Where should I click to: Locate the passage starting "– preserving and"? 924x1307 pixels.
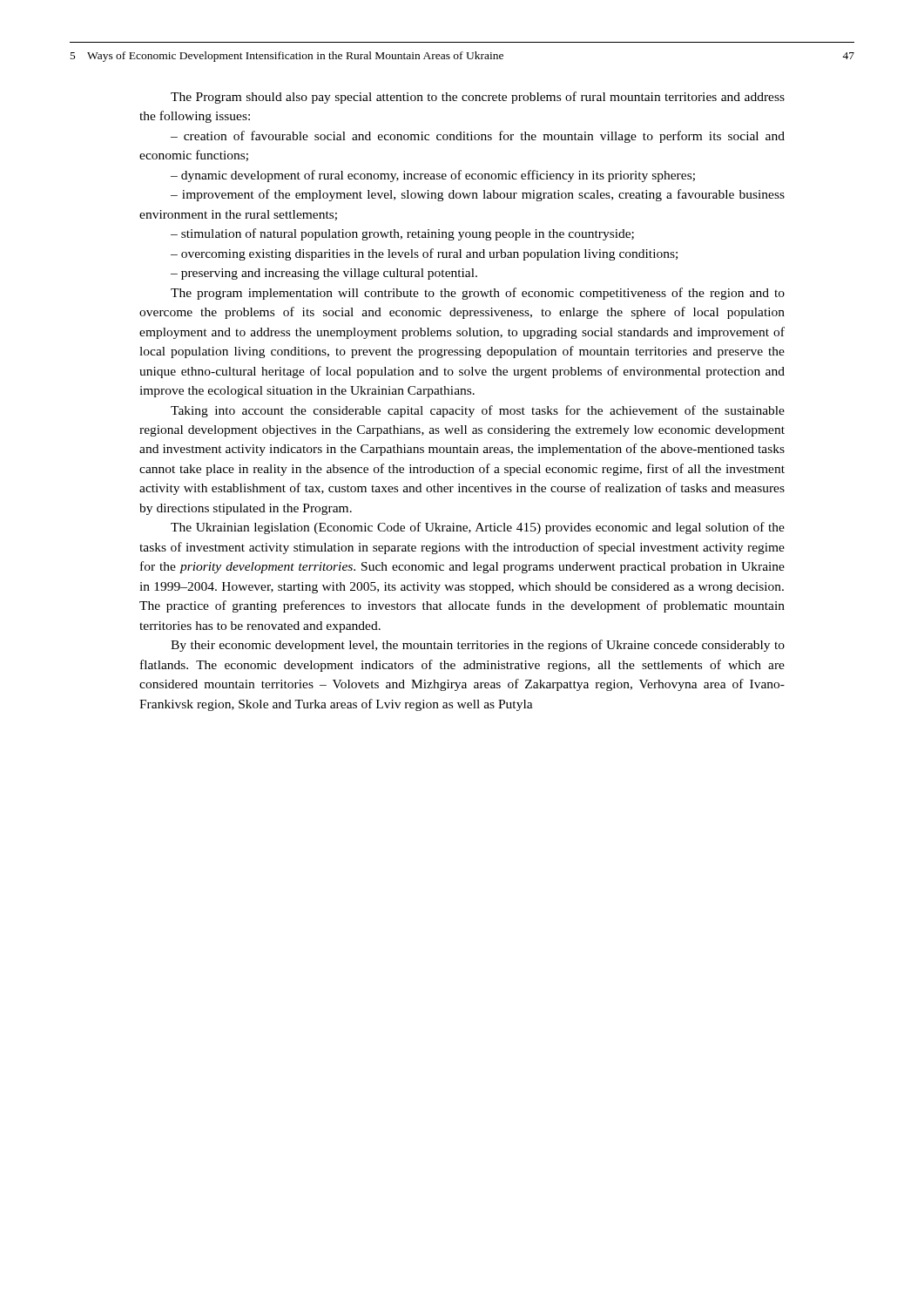324,272
